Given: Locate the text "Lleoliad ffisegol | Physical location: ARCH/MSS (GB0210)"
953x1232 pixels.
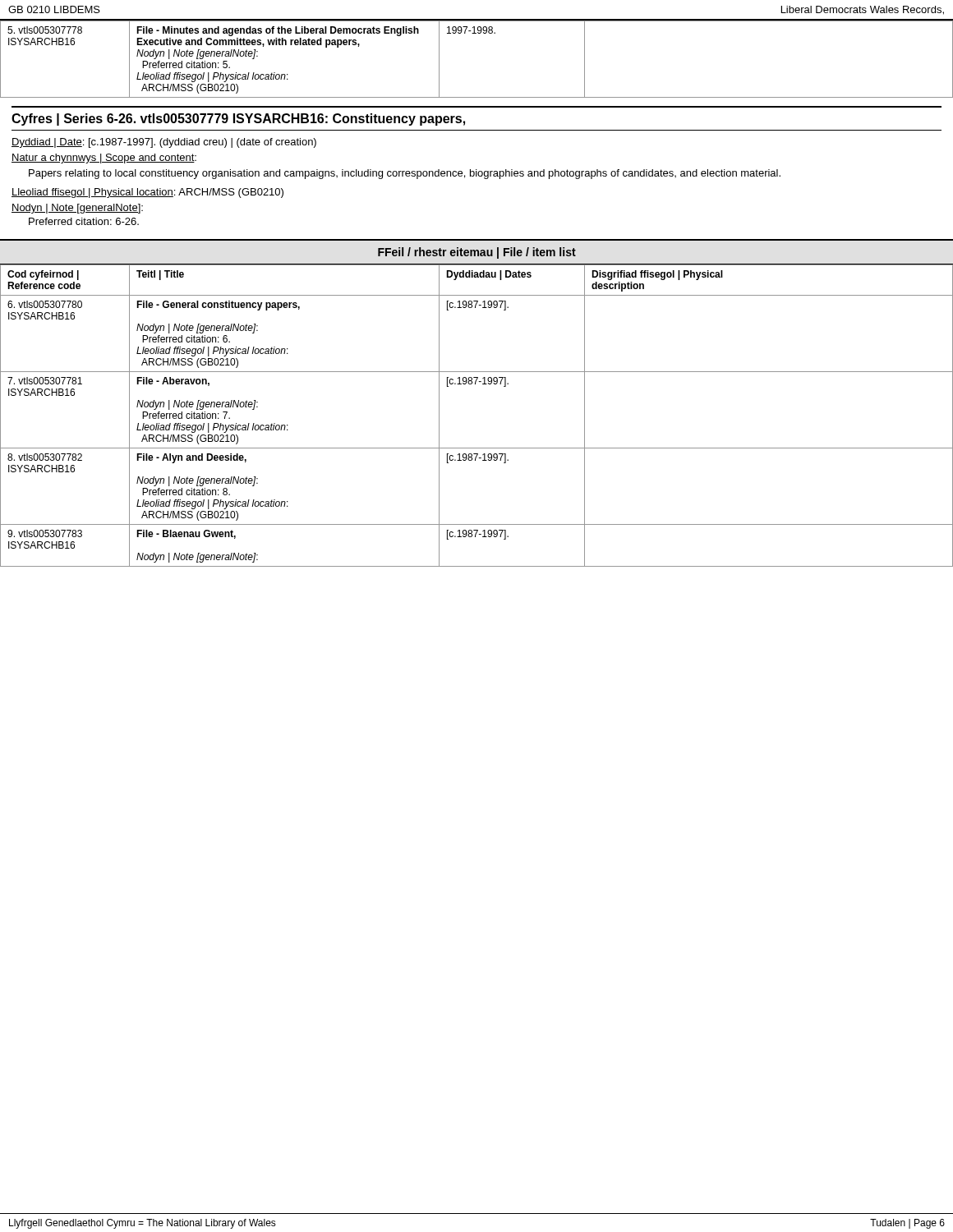Looking at the screenshot, I should click(x=148, y=192).
